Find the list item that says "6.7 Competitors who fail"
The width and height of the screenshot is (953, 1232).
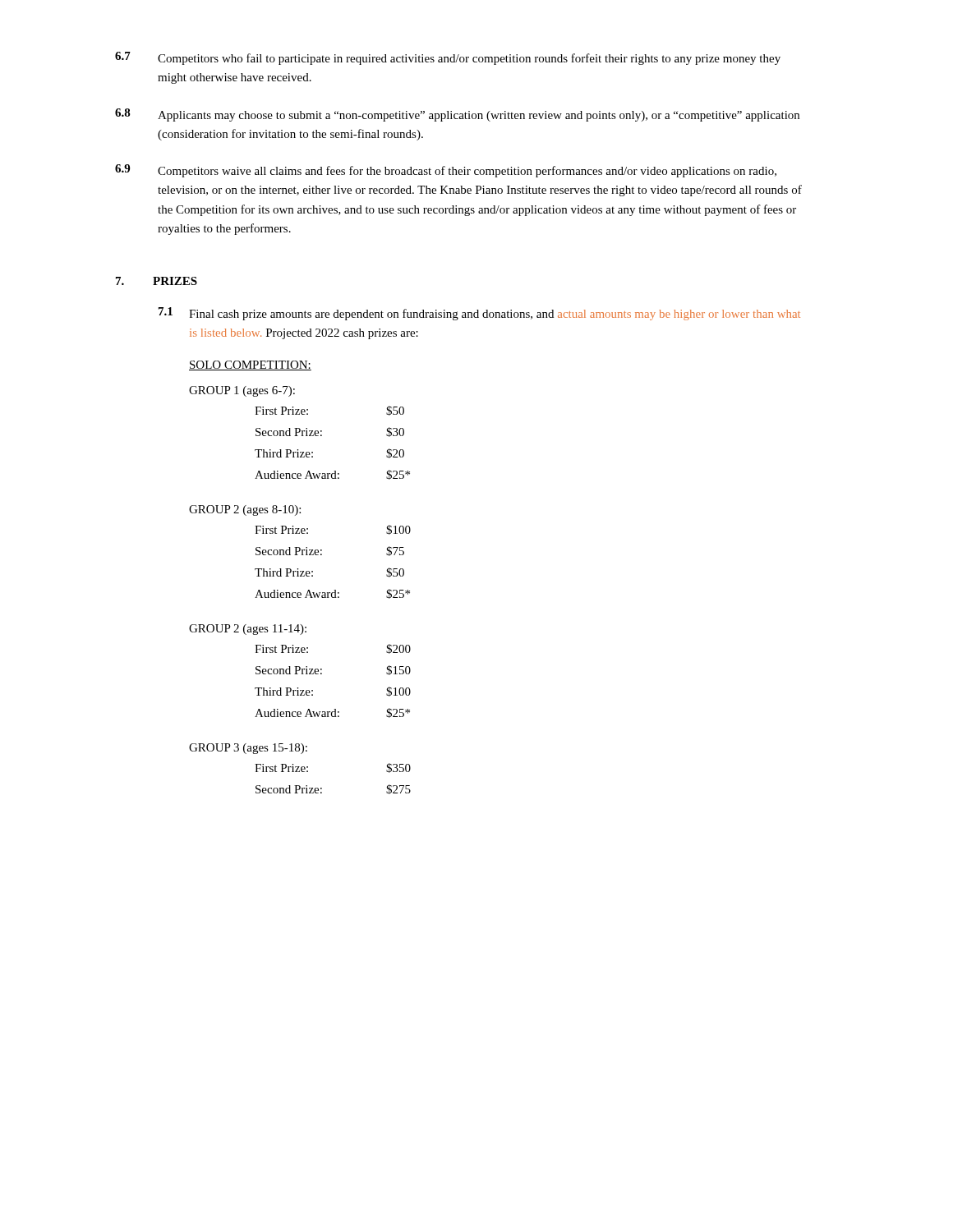[x=460, y=68]
